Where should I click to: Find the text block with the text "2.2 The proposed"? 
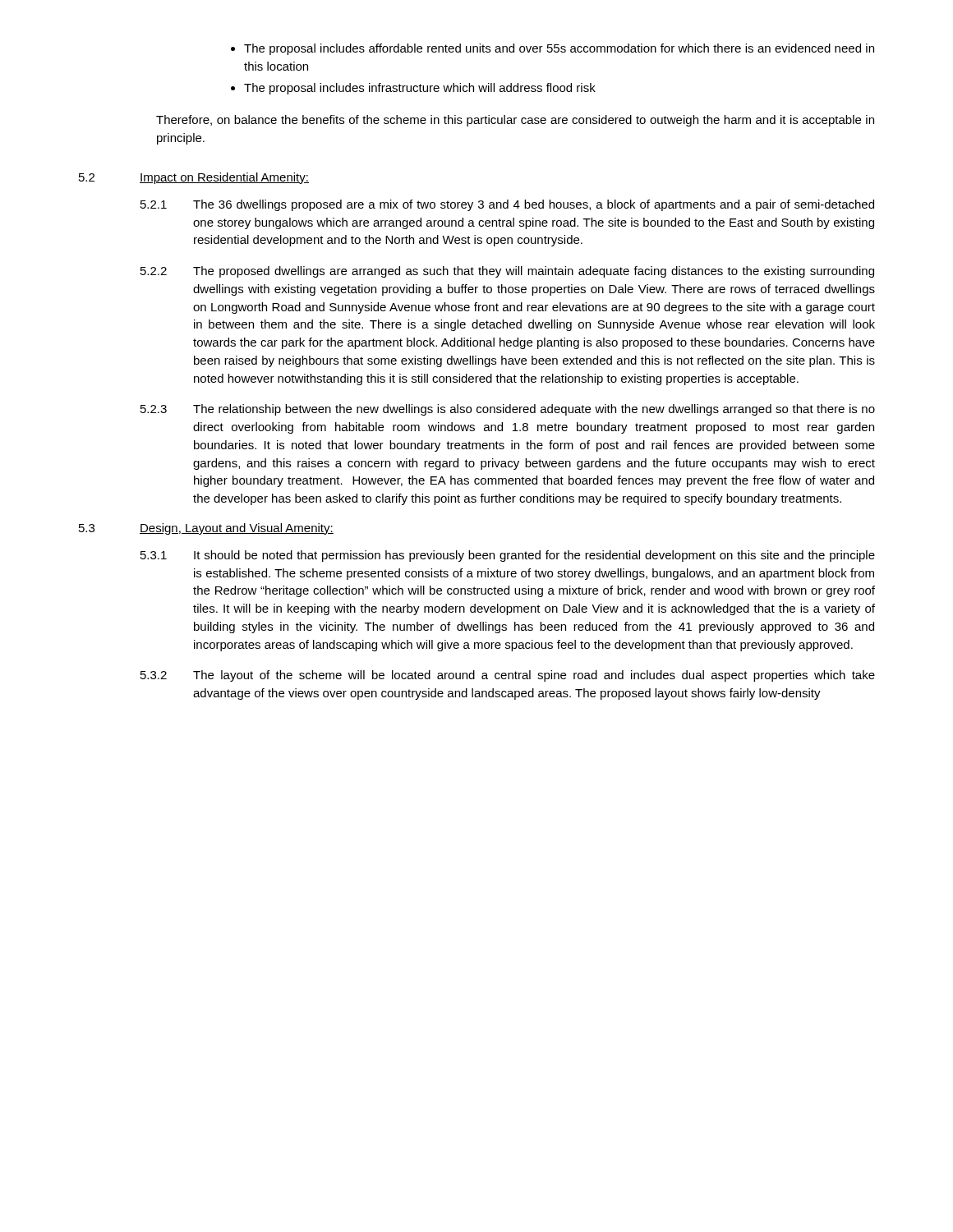tap(507, 325)
